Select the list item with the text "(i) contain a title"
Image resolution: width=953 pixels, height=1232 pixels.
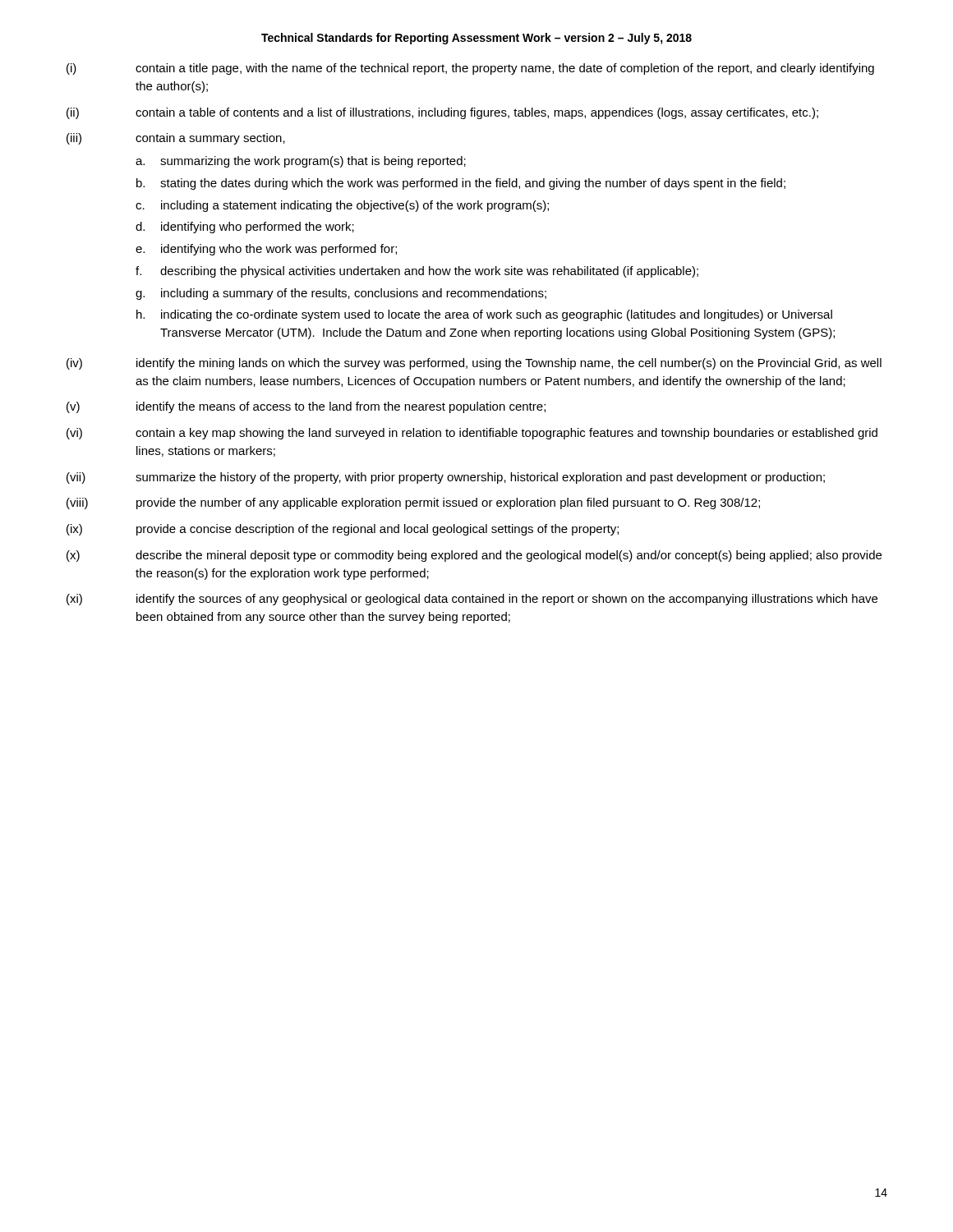click(x=476, y=77)
